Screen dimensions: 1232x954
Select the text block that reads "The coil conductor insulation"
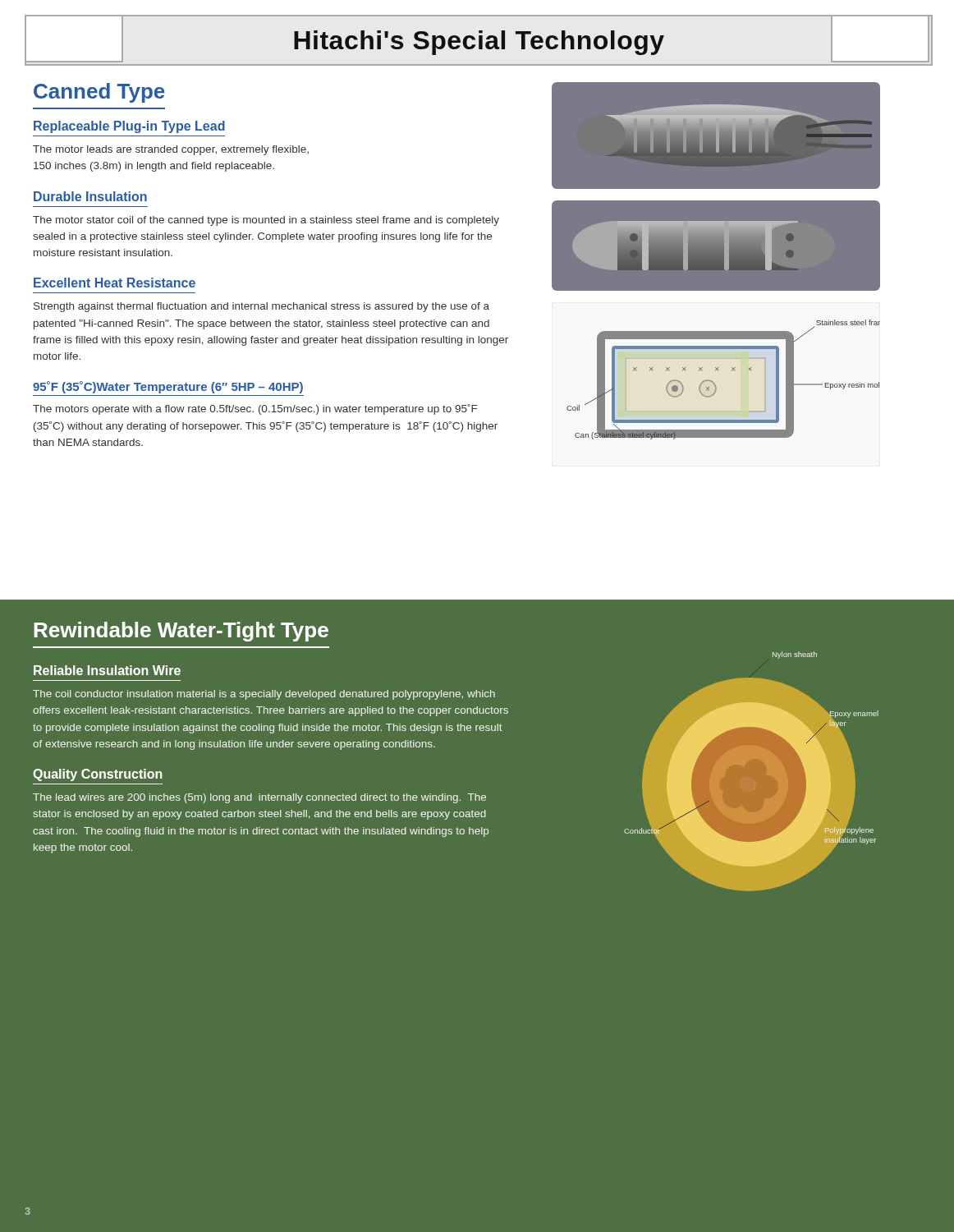point(271,719)
